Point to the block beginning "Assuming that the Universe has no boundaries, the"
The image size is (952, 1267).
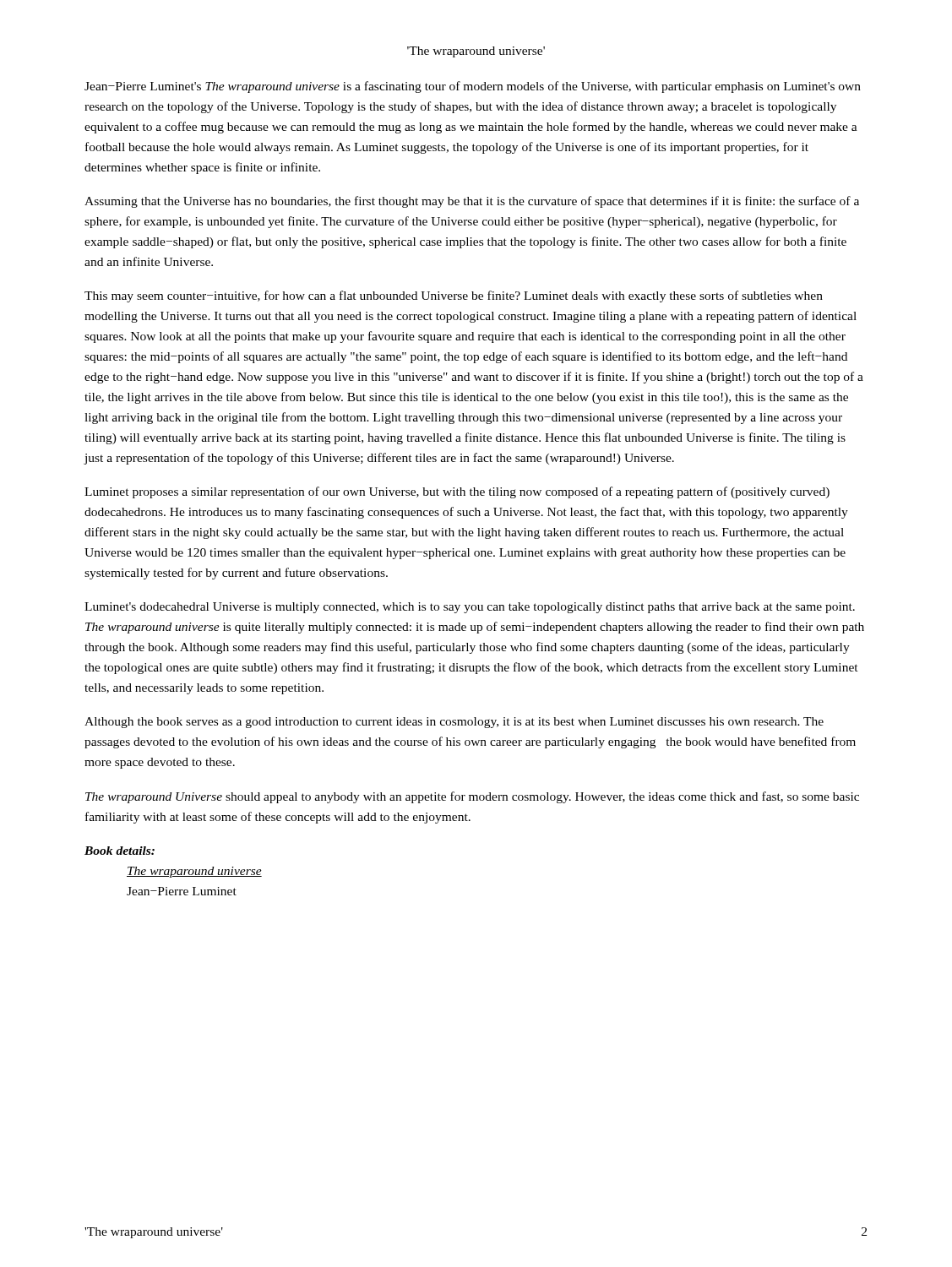(472, 231)
